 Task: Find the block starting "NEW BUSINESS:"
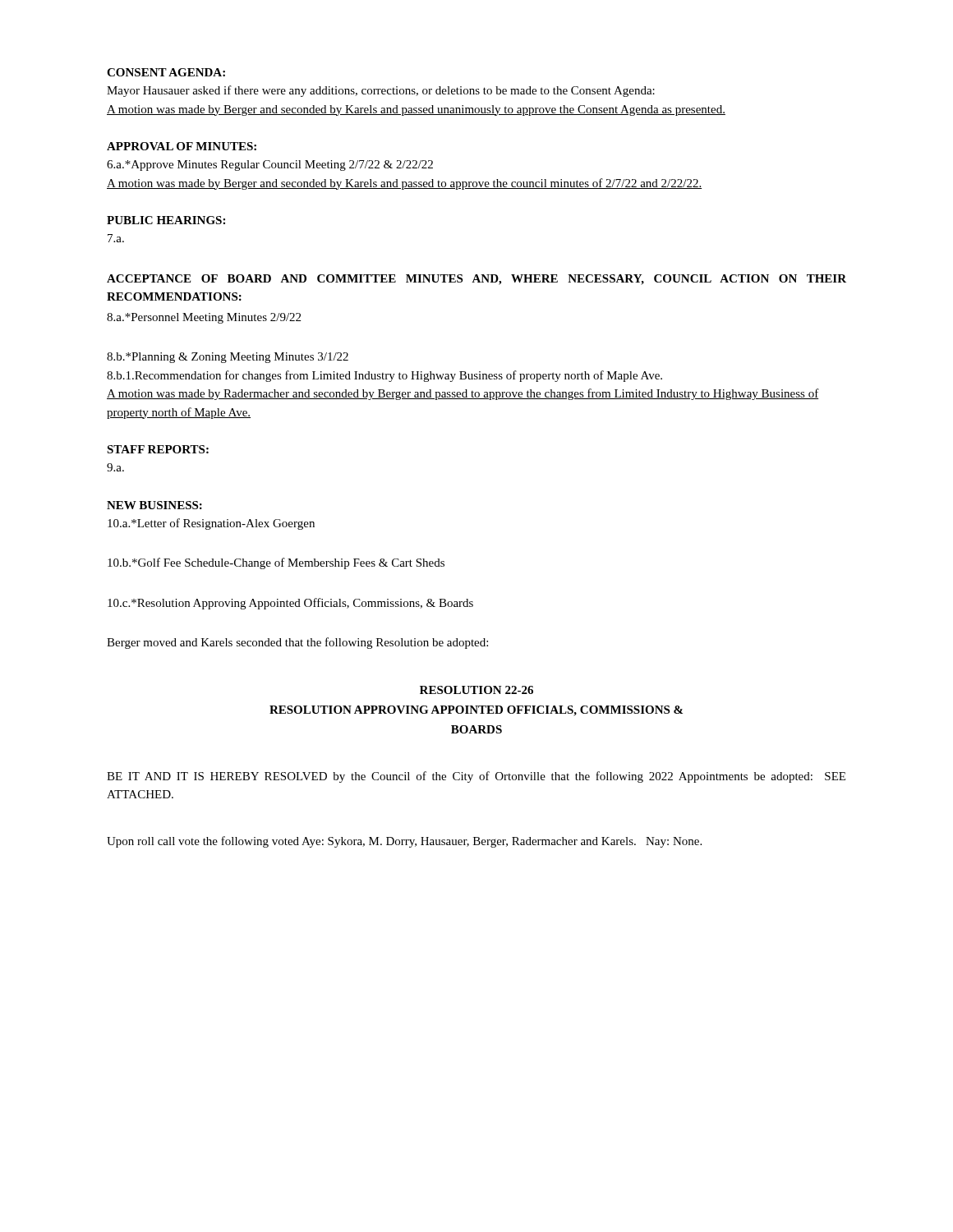[155, 505]
